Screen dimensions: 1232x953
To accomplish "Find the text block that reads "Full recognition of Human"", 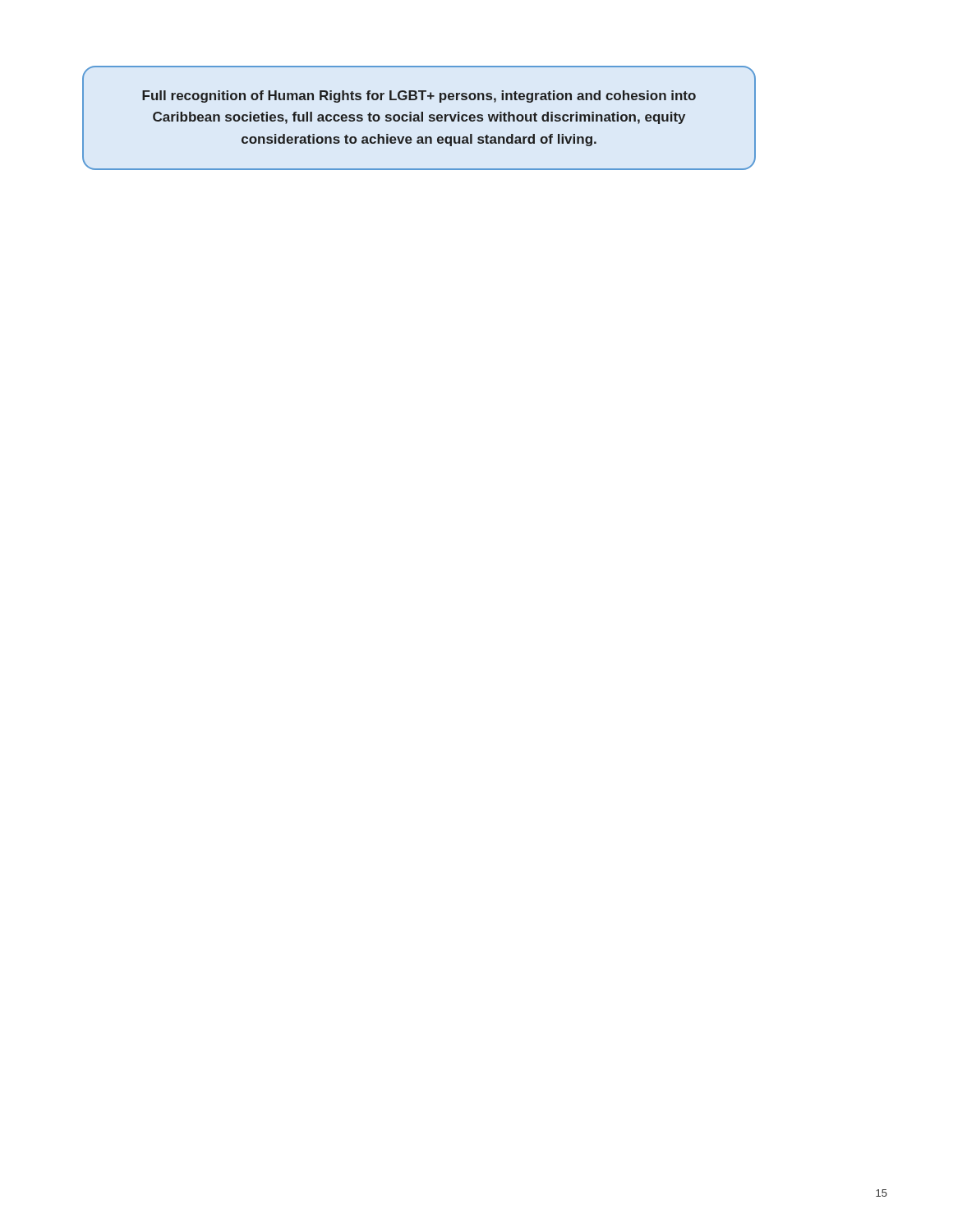I will pos(419,118).
